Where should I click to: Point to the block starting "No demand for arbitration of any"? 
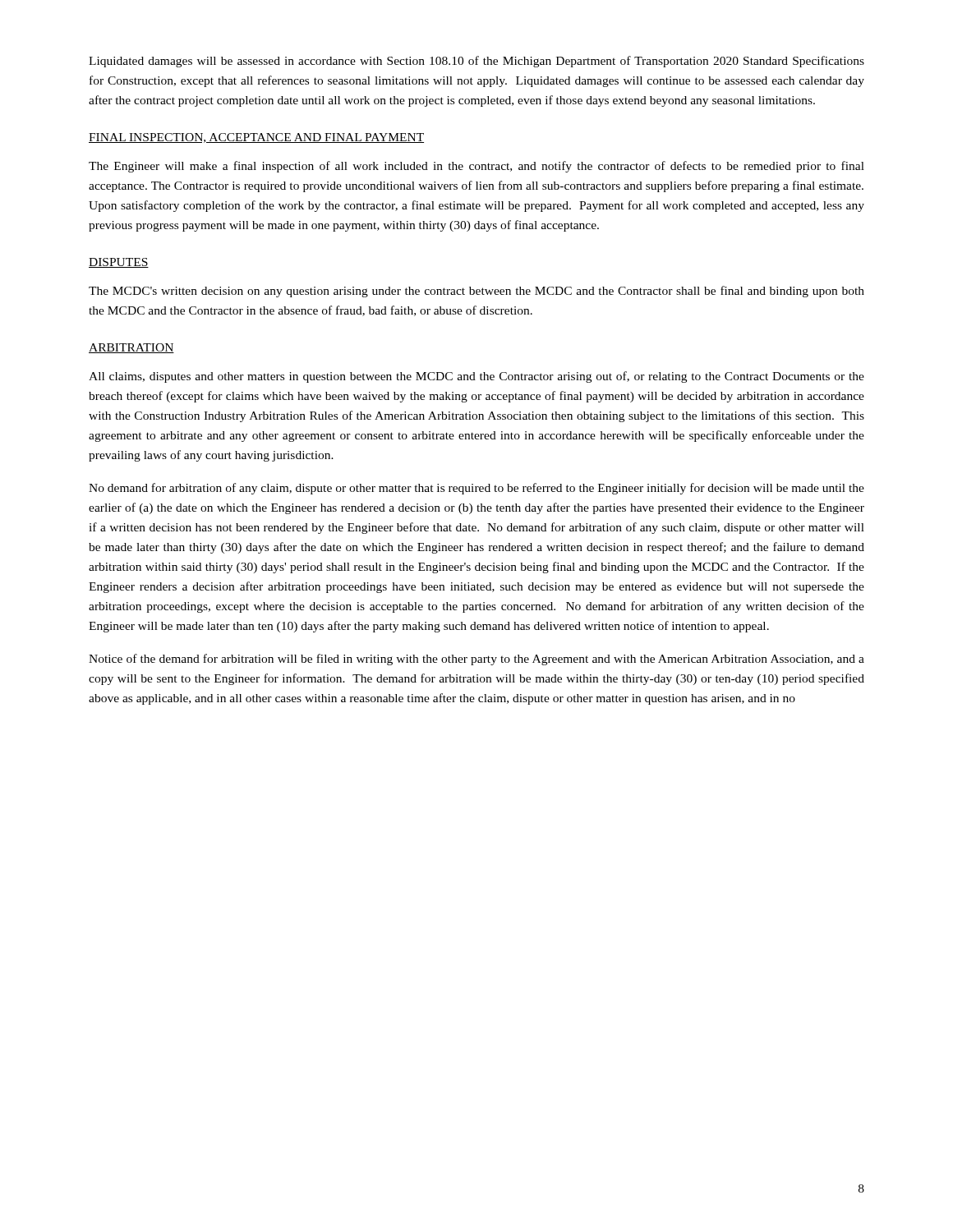click(476, 557)
